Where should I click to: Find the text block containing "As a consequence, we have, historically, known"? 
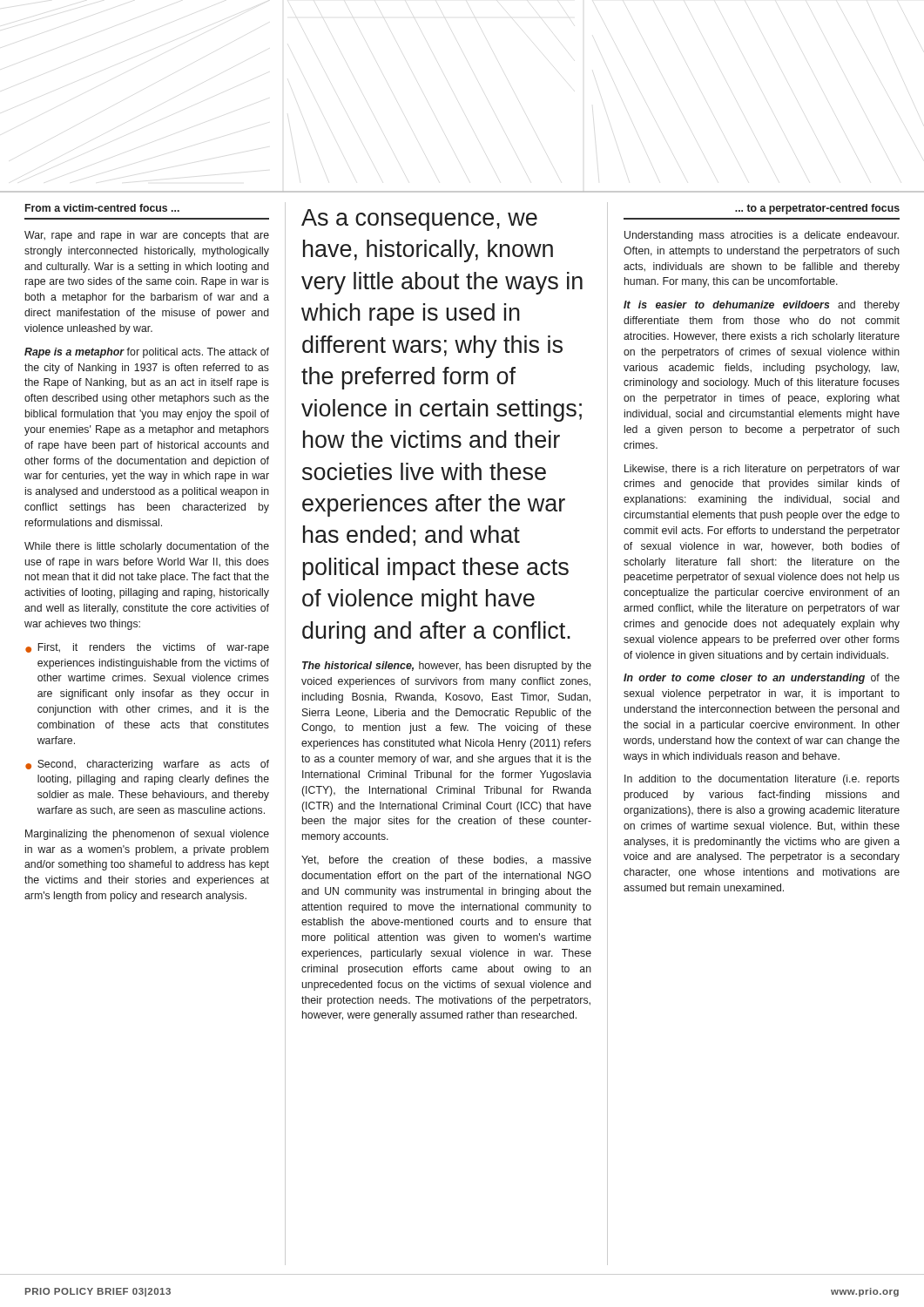coord(446,424)
